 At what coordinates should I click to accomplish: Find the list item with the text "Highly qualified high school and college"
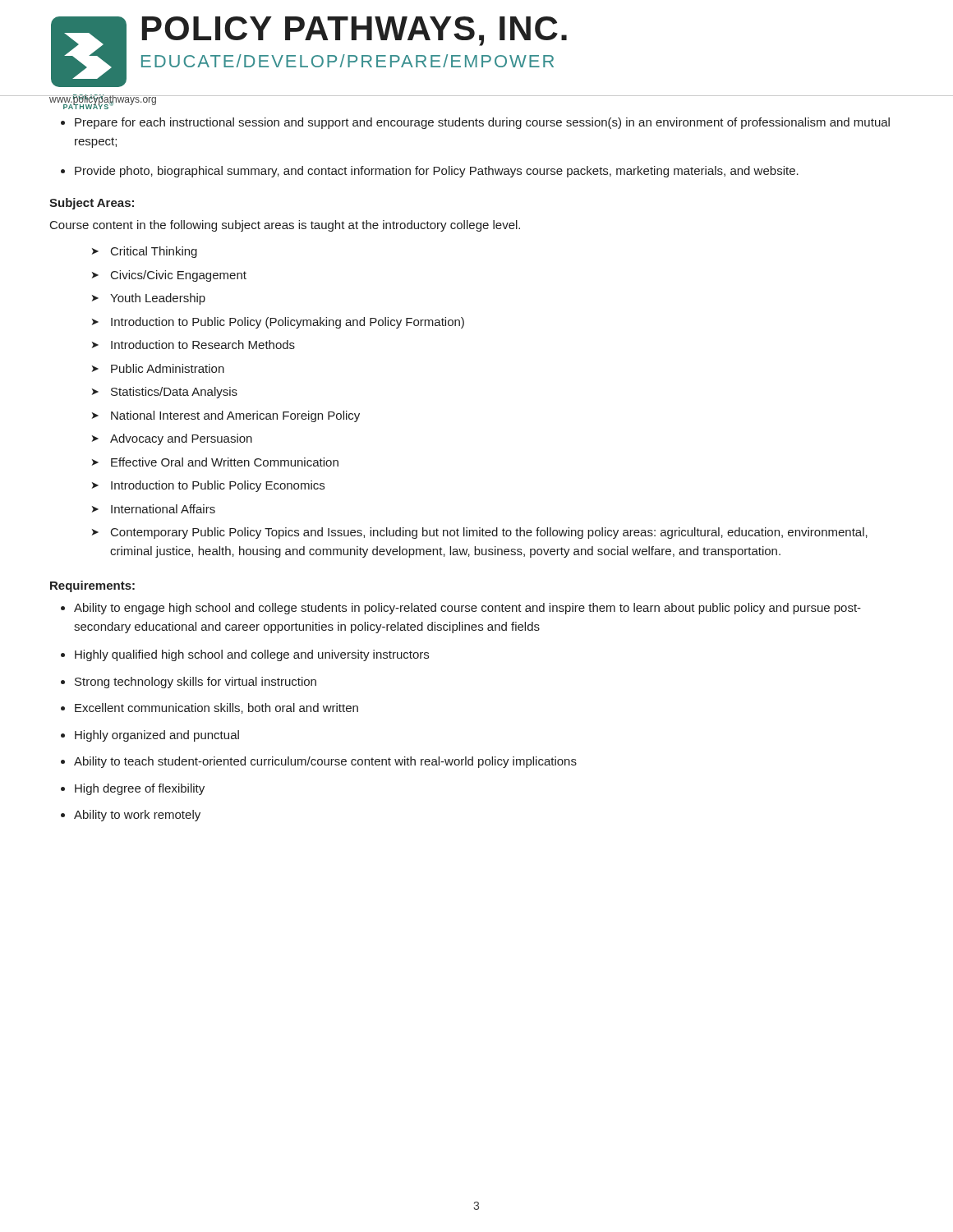click(x=252, y=654)
